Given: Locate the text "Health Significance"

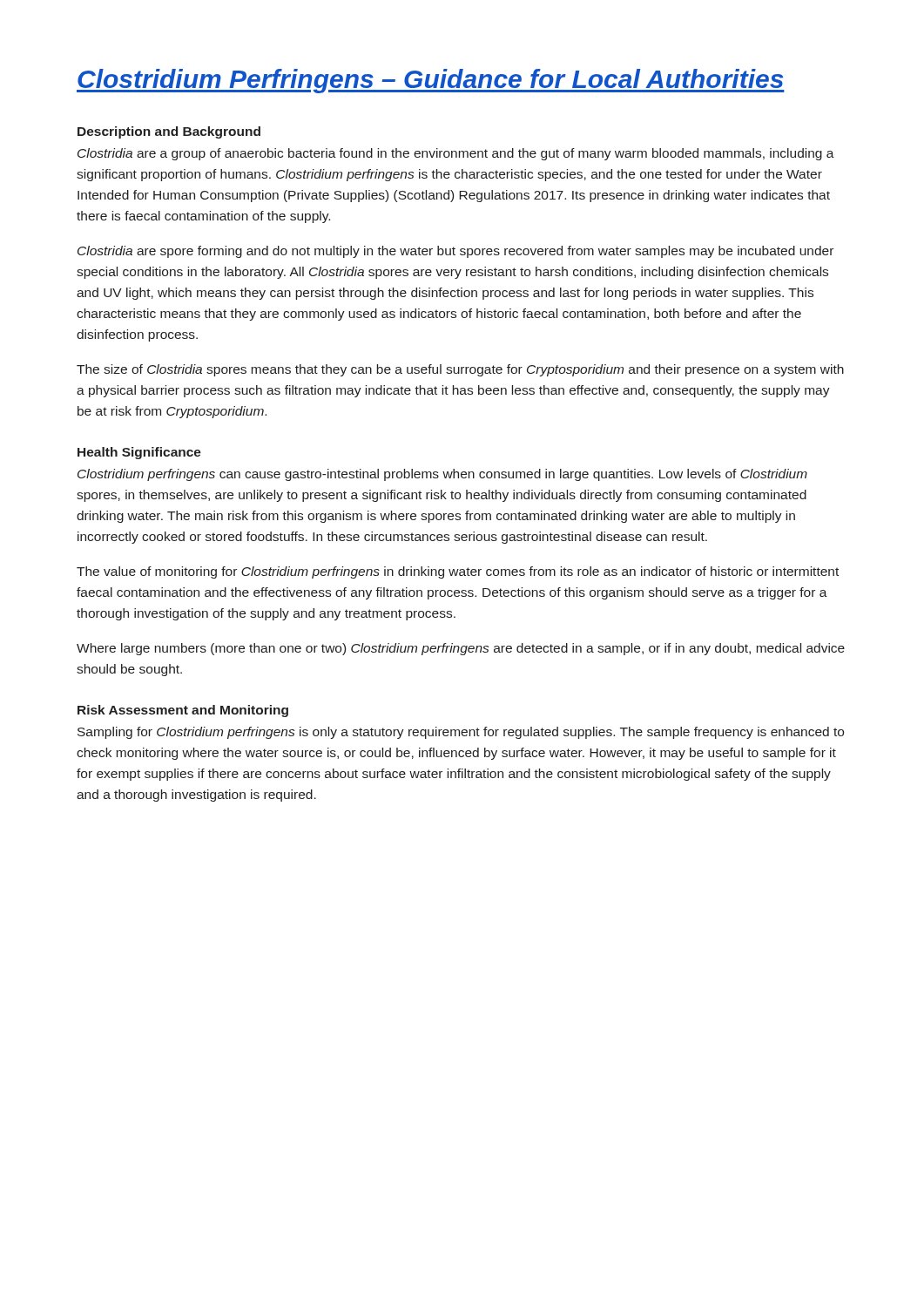Looking at the screenshot, I should [139, 452].
